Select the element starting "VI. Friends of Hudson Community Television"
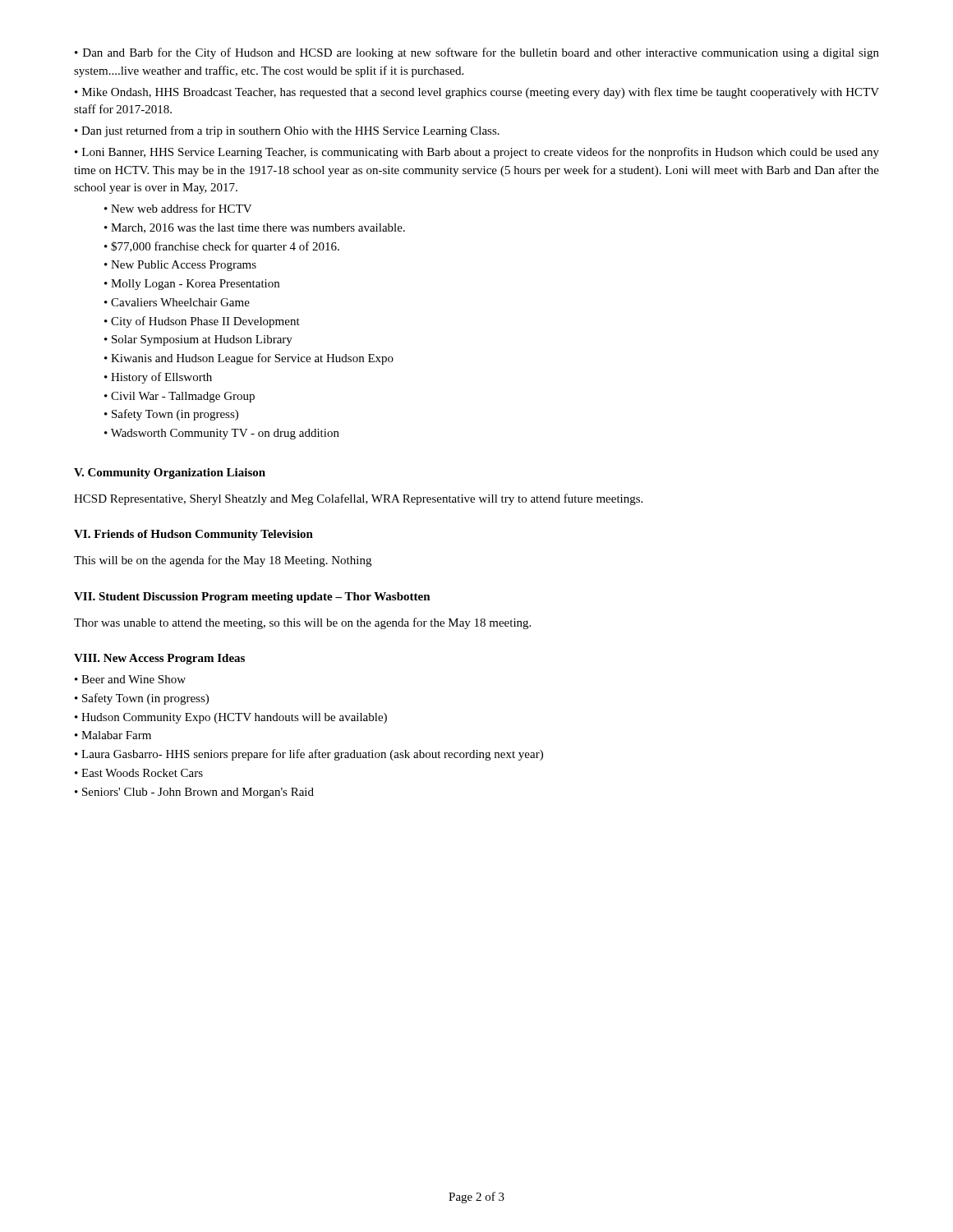This screenshot has height=1232, width=953. pos(193,534)
